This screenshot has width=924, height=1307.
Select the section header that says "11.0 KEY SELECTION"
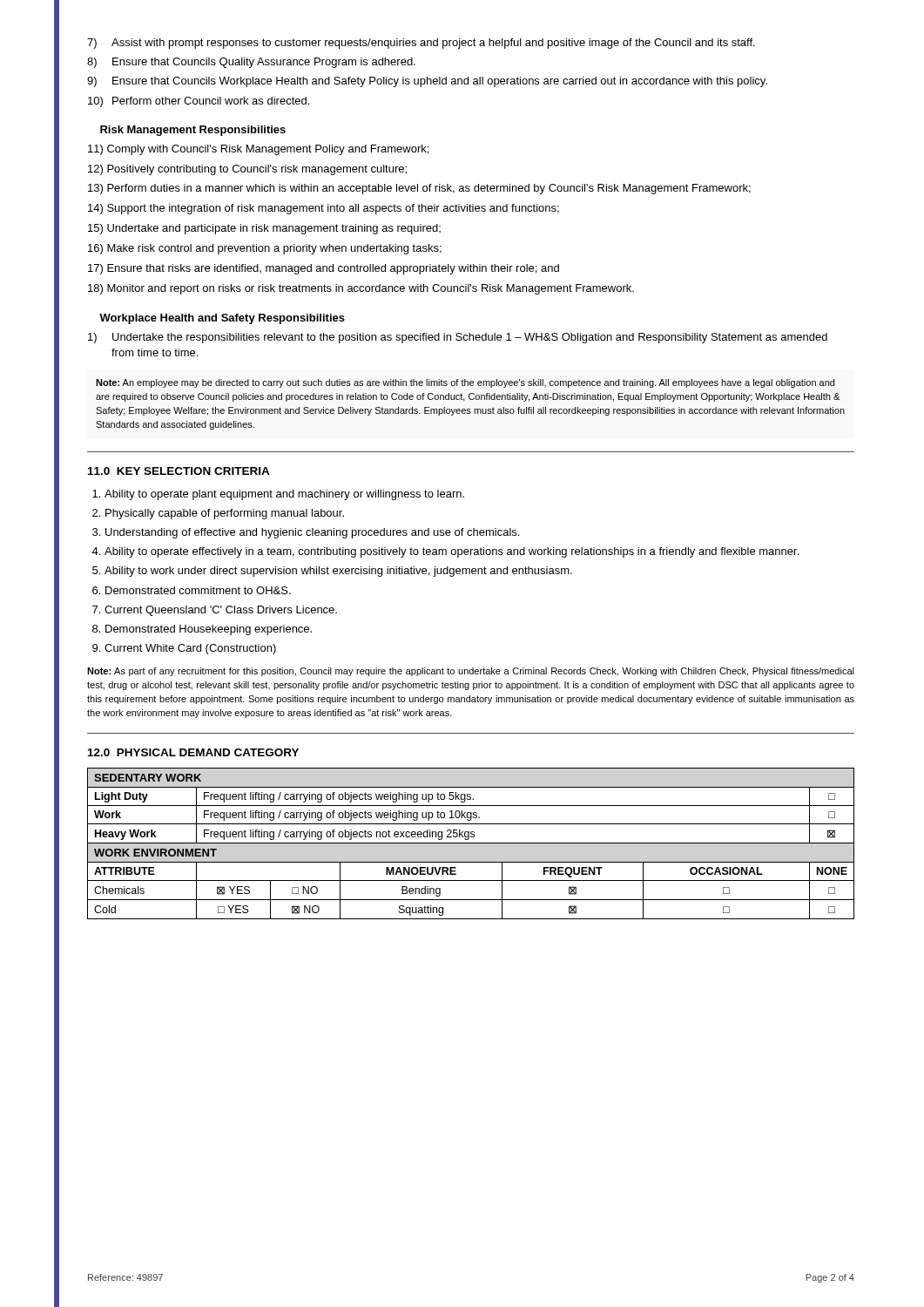click(178, 471)
